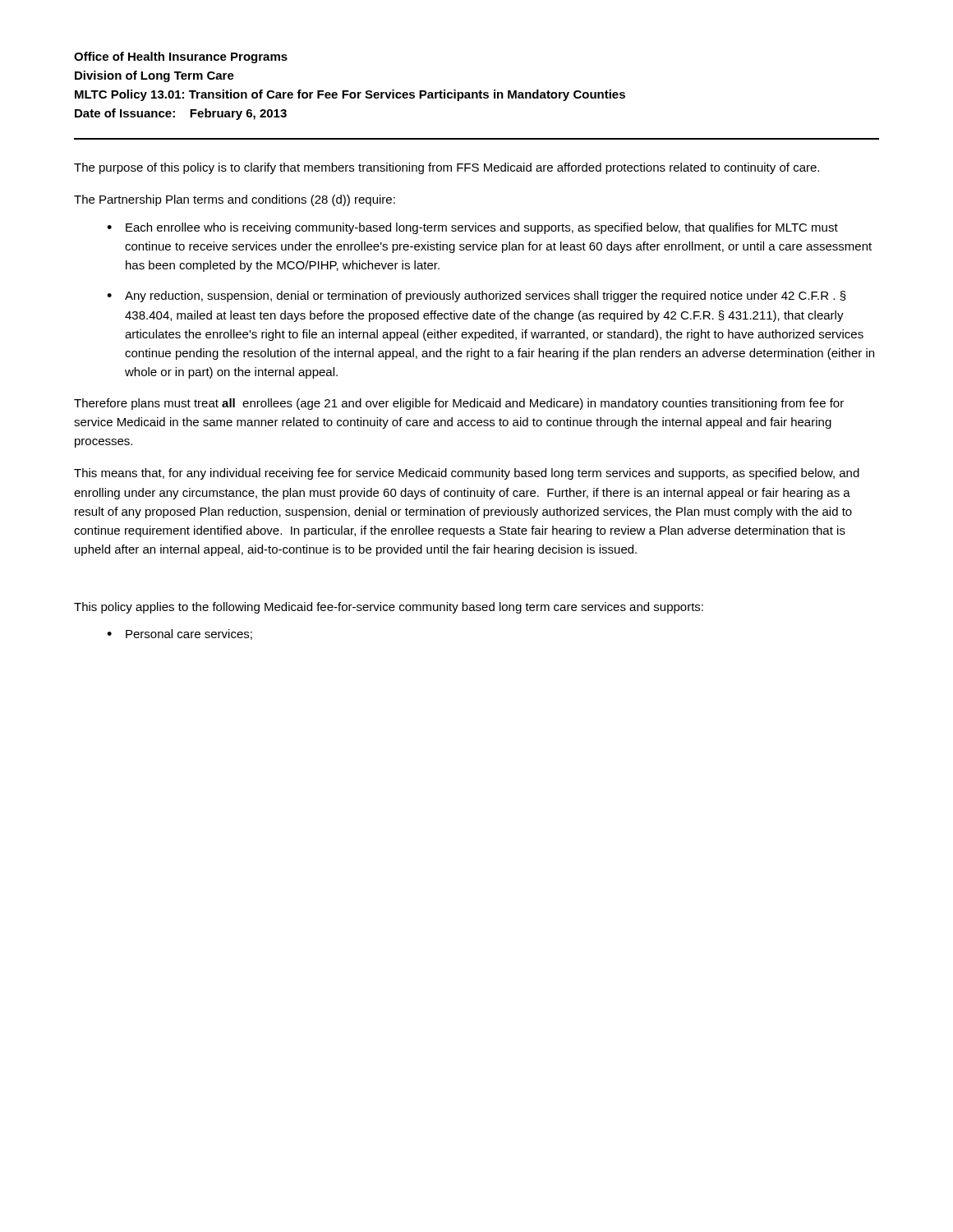The width and height of the screenshot is (953, 1232).
Task: Select the text starting "This means that, for any individual receiving"
Action: (467, 511)
